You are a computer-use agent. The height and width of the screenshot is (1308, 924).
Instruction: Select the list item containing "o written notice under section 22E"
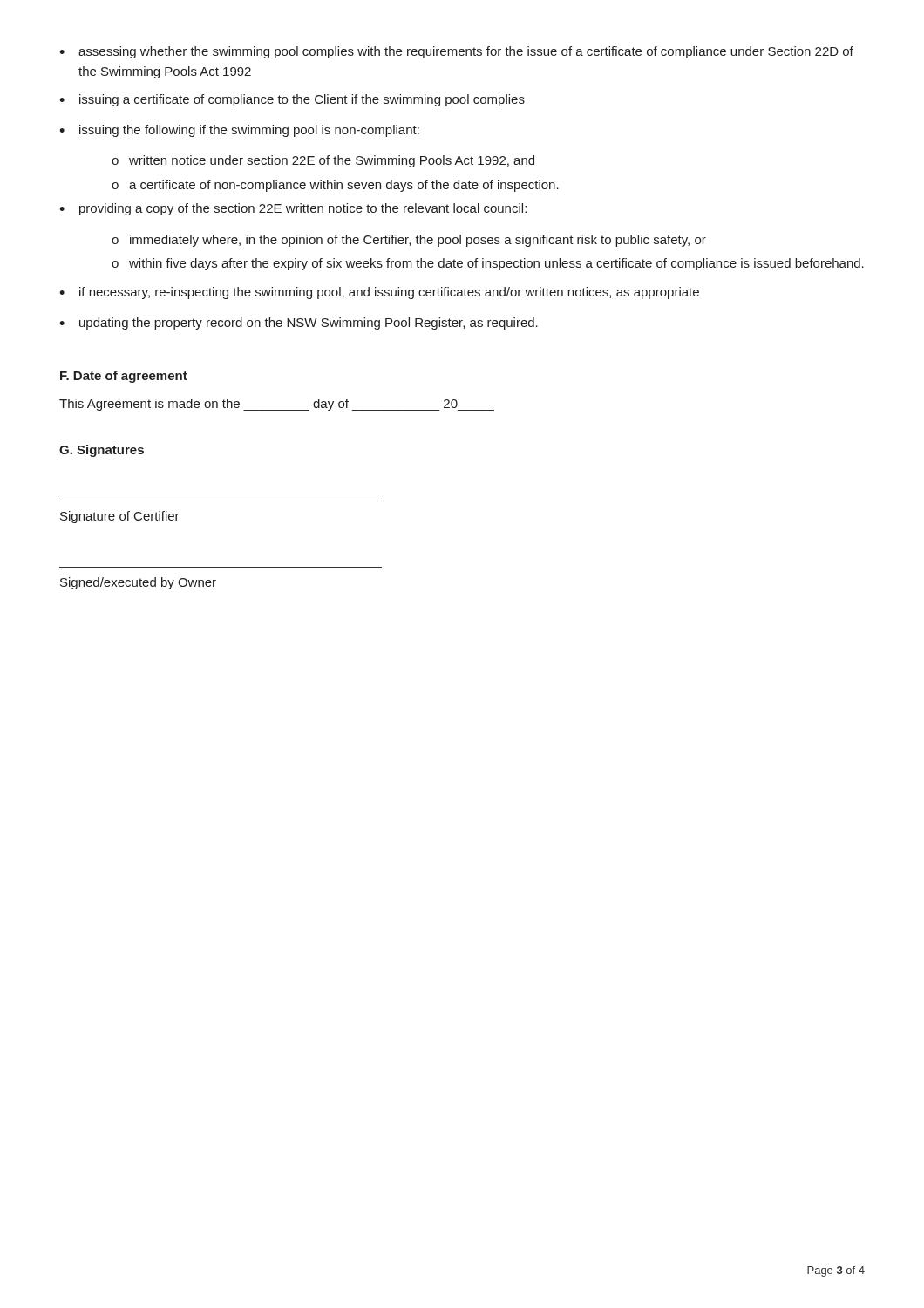click(323, 161)
